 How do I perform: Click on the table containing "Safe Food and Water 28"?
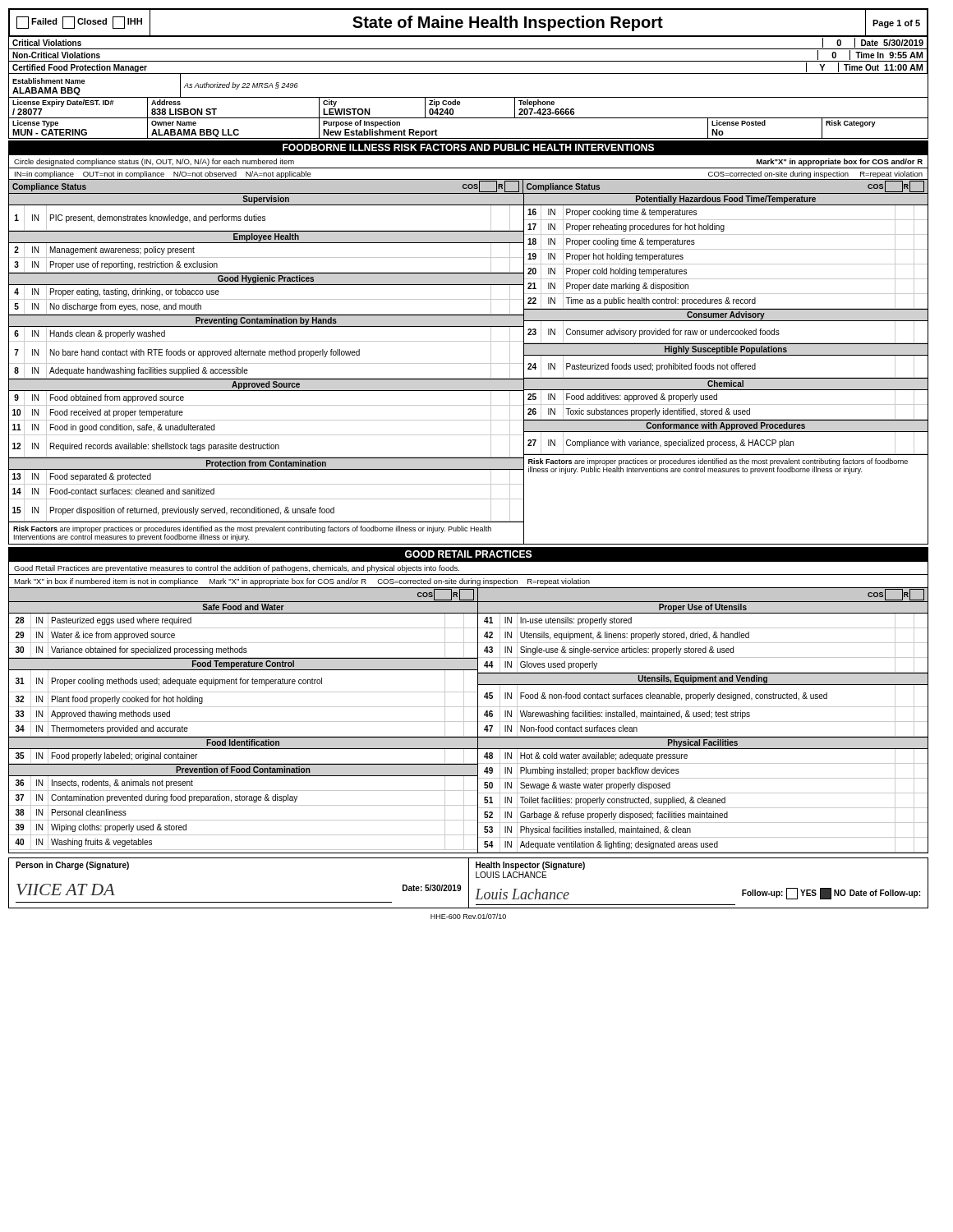(x=468, y=727)
